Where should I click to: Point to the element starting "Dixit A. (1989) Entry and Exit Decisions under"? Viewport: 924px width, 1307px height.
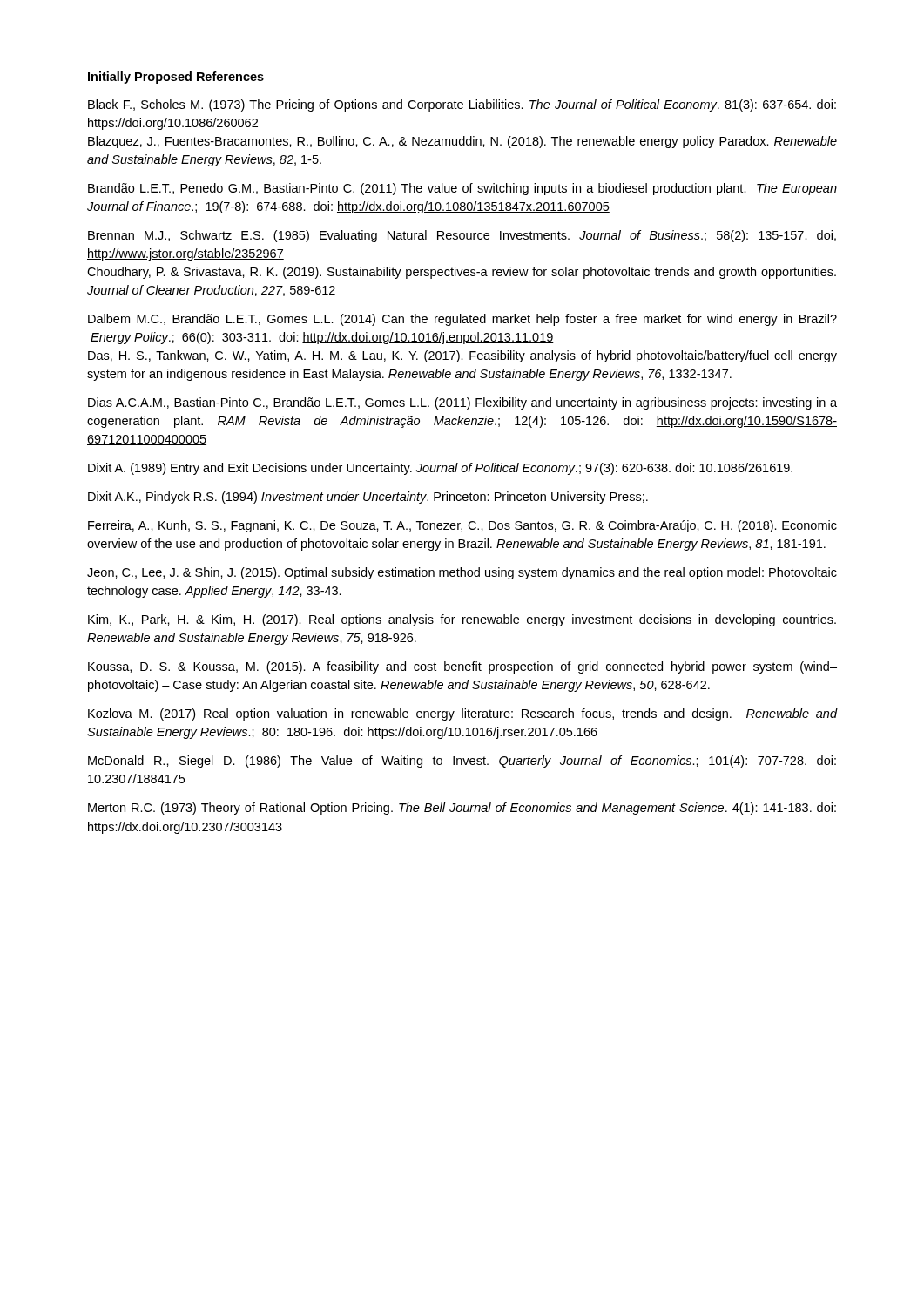[x=440, y=468]
